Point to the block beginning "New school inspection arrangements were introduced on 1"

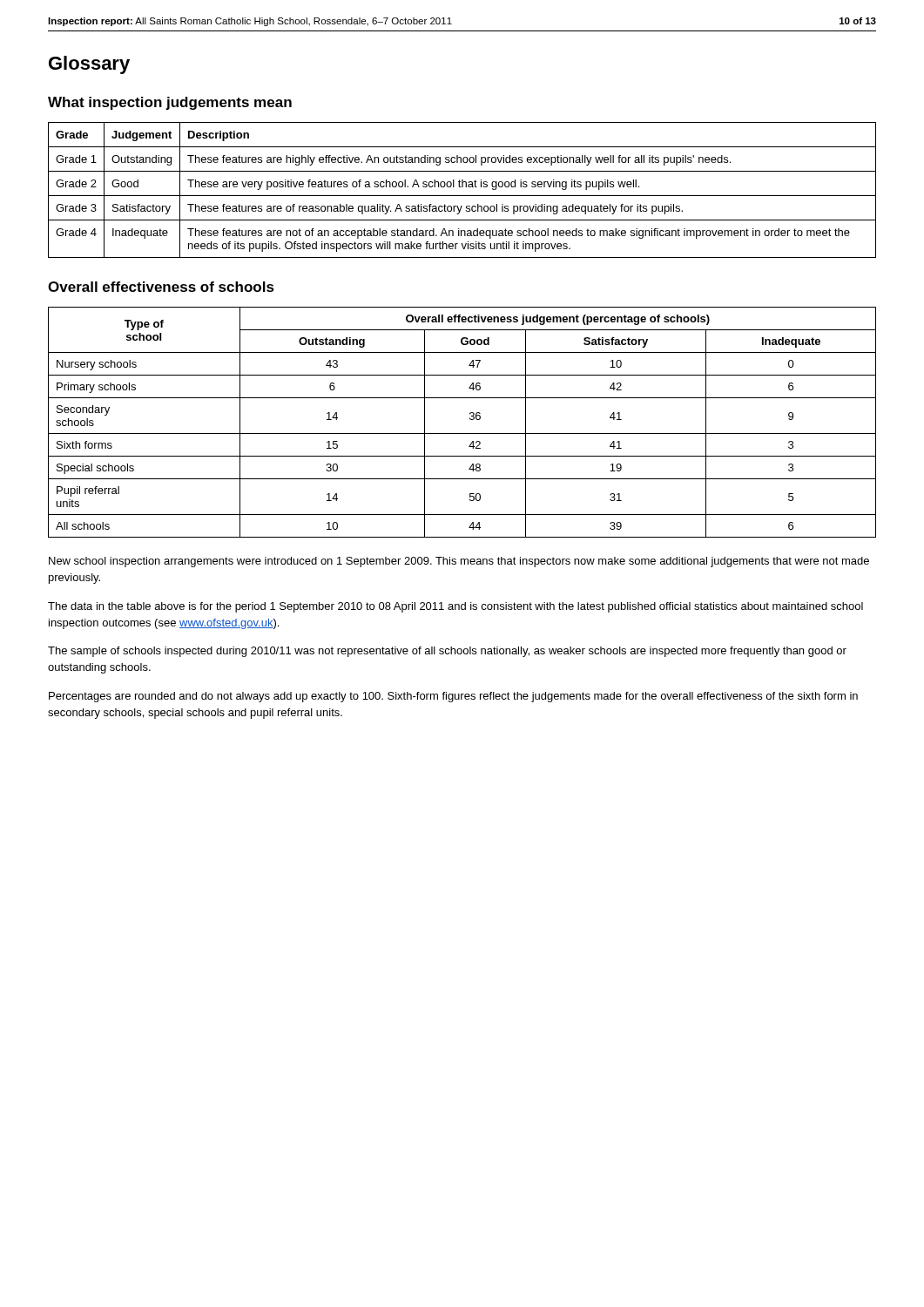[459, 569]
